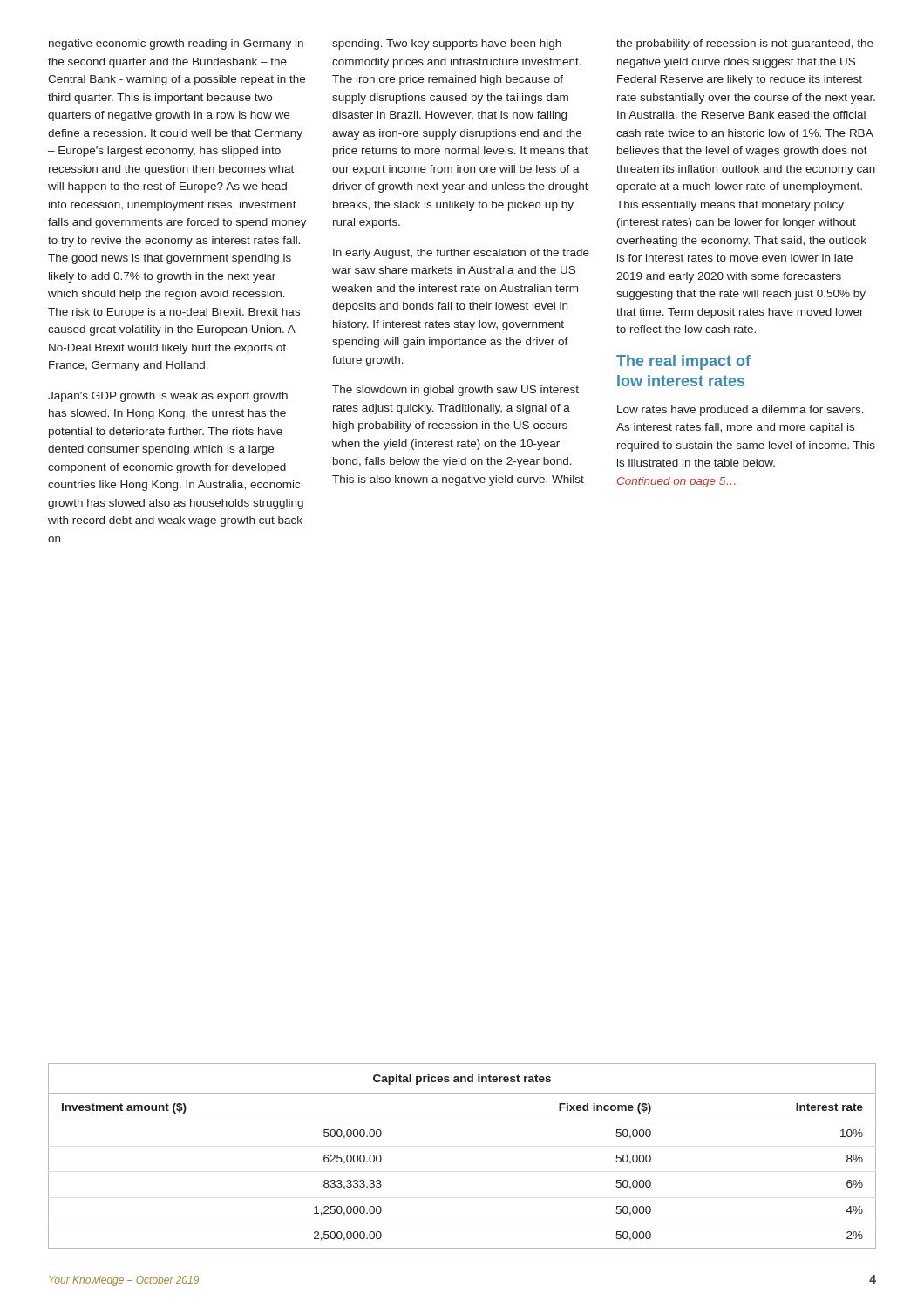Where is the passage that starts "In early August, the further escalation of"?

coord(462,306)
